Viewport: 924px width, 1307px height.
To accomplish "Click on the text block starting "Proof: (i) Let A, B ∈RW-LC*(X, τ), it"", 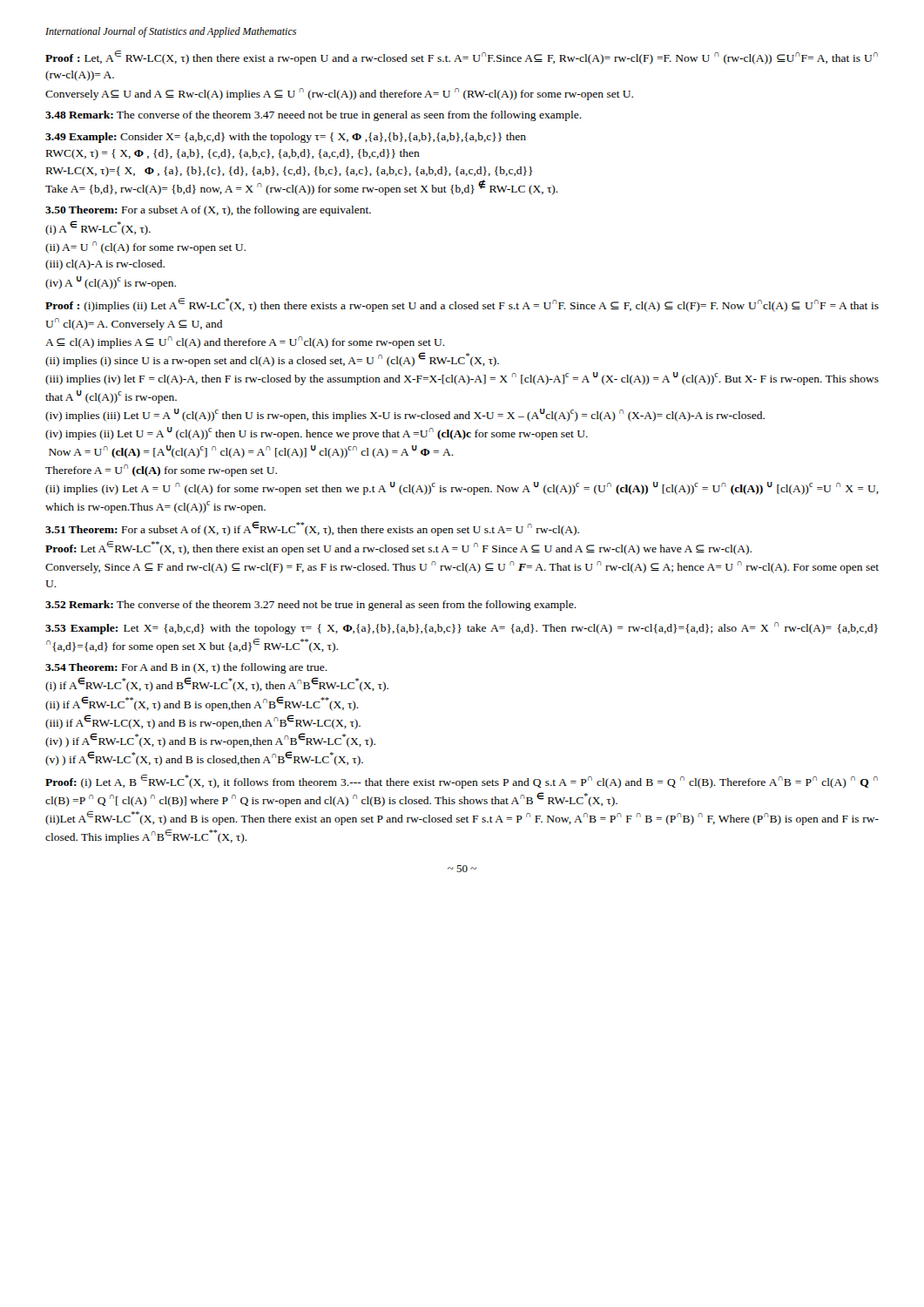I will point(462,808).
